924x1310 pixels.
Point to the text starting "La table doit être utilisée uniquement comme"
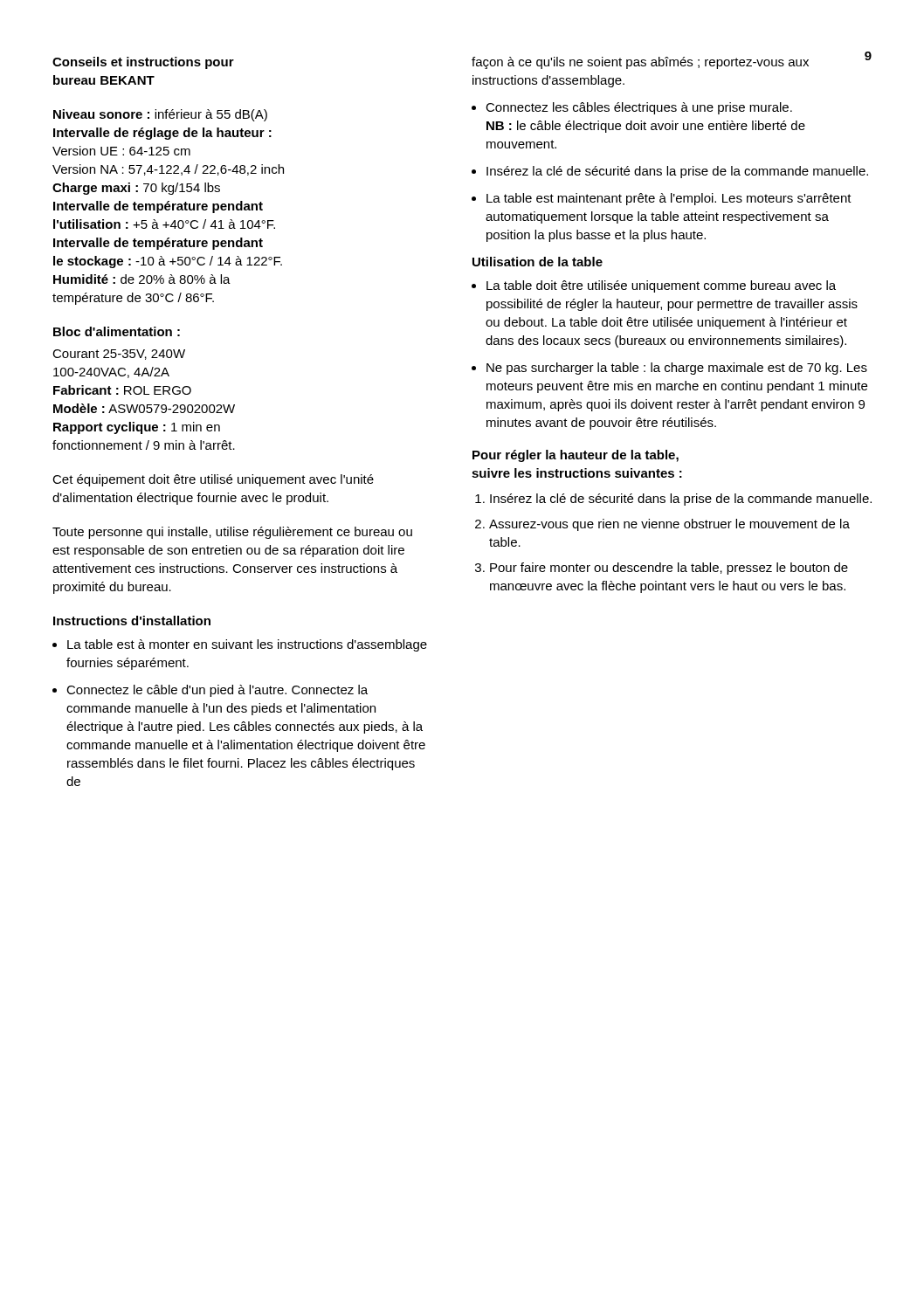pos(672,313)
